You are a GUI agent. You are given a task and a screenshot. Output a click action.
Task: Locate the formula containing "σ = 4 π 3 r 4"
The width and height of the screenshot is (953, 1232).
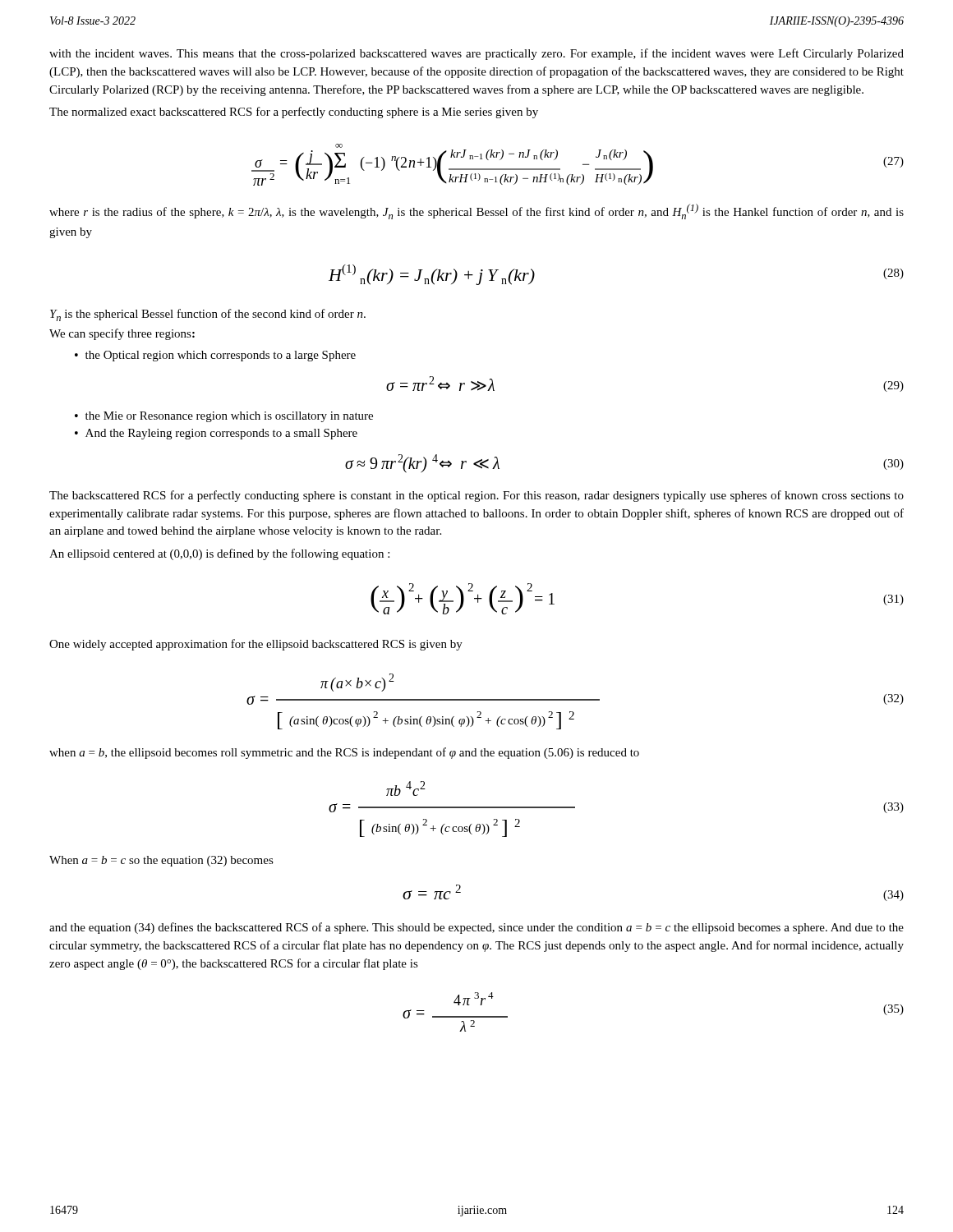pyautogui.click(x=476, y=1009)
